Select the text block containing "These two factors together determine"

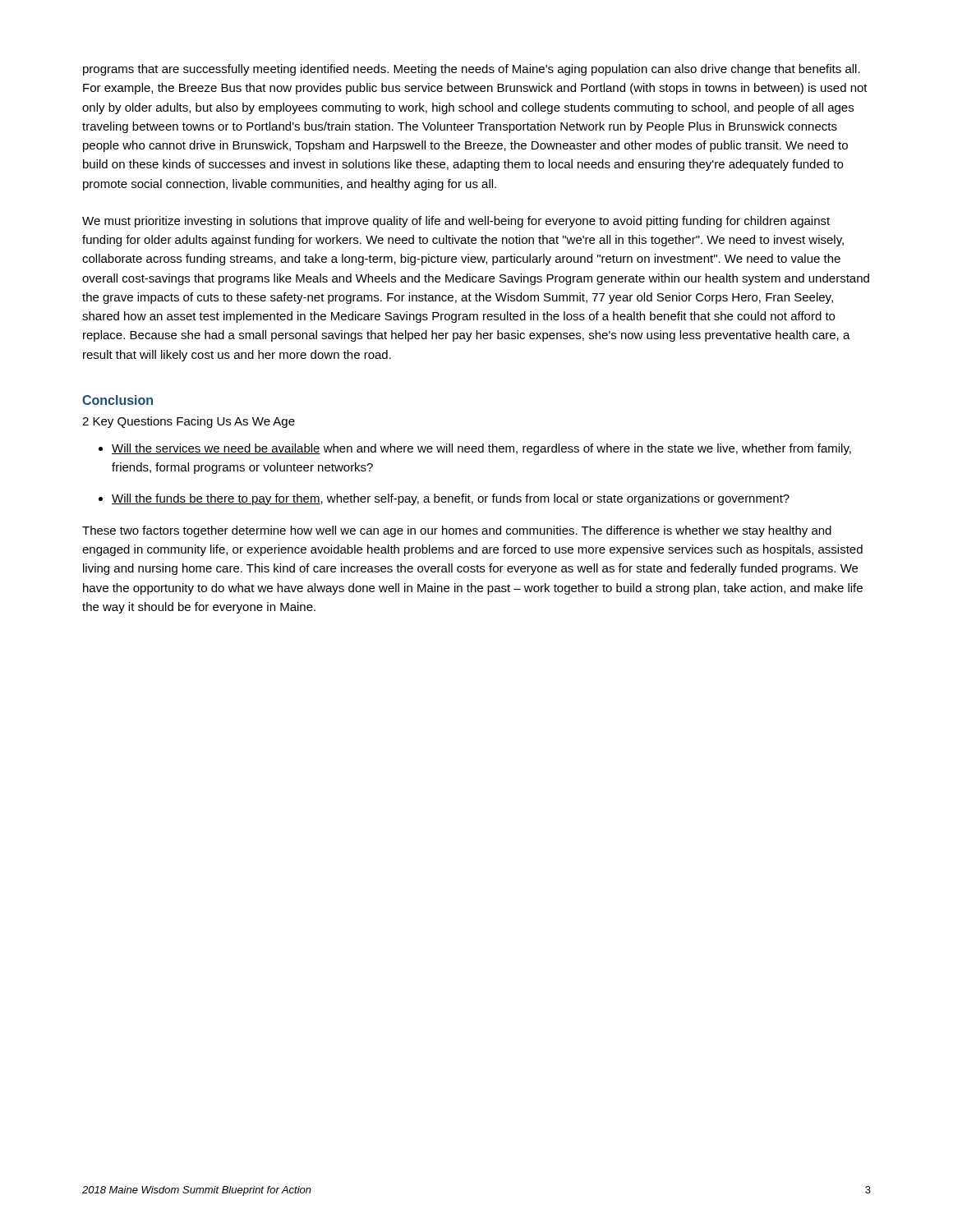(473, 568)
